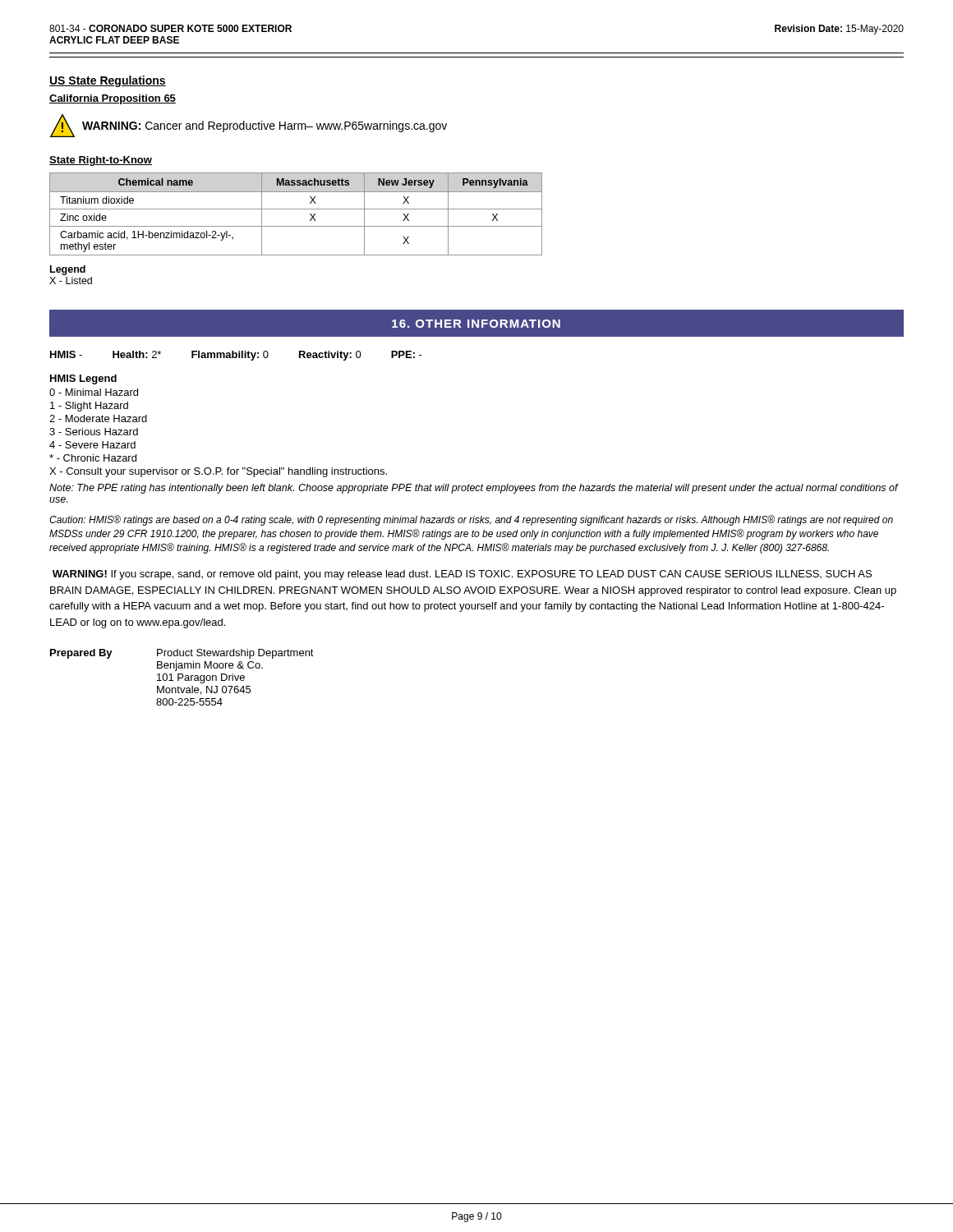Click on the region starting "HMIS Legend 0 - Minimal"
The width and height of the screenshot is (953, 1232).
tap(83, 379)
